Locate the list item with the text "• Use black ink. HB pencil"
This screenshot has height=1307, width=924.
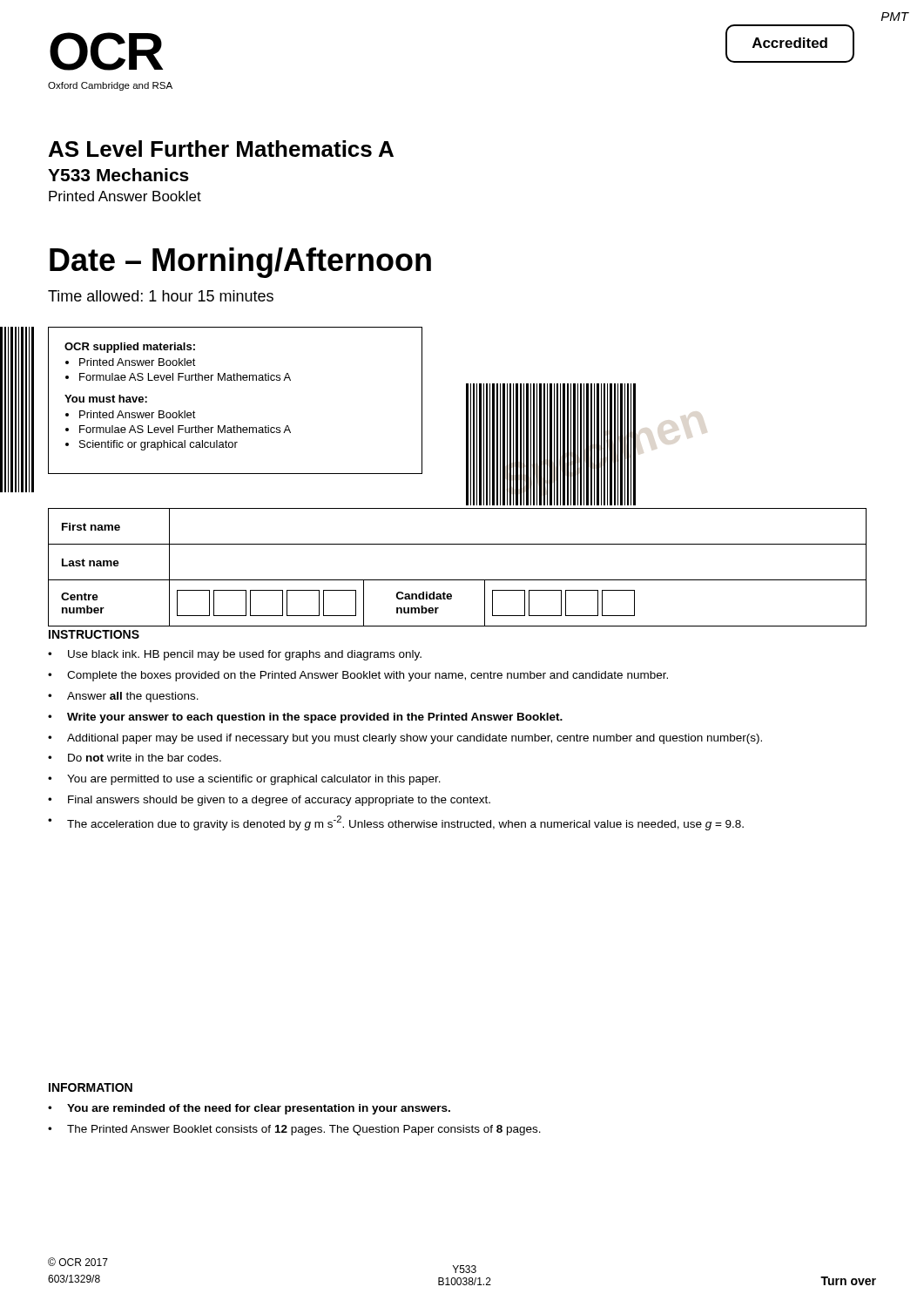(x=235, y=655)
